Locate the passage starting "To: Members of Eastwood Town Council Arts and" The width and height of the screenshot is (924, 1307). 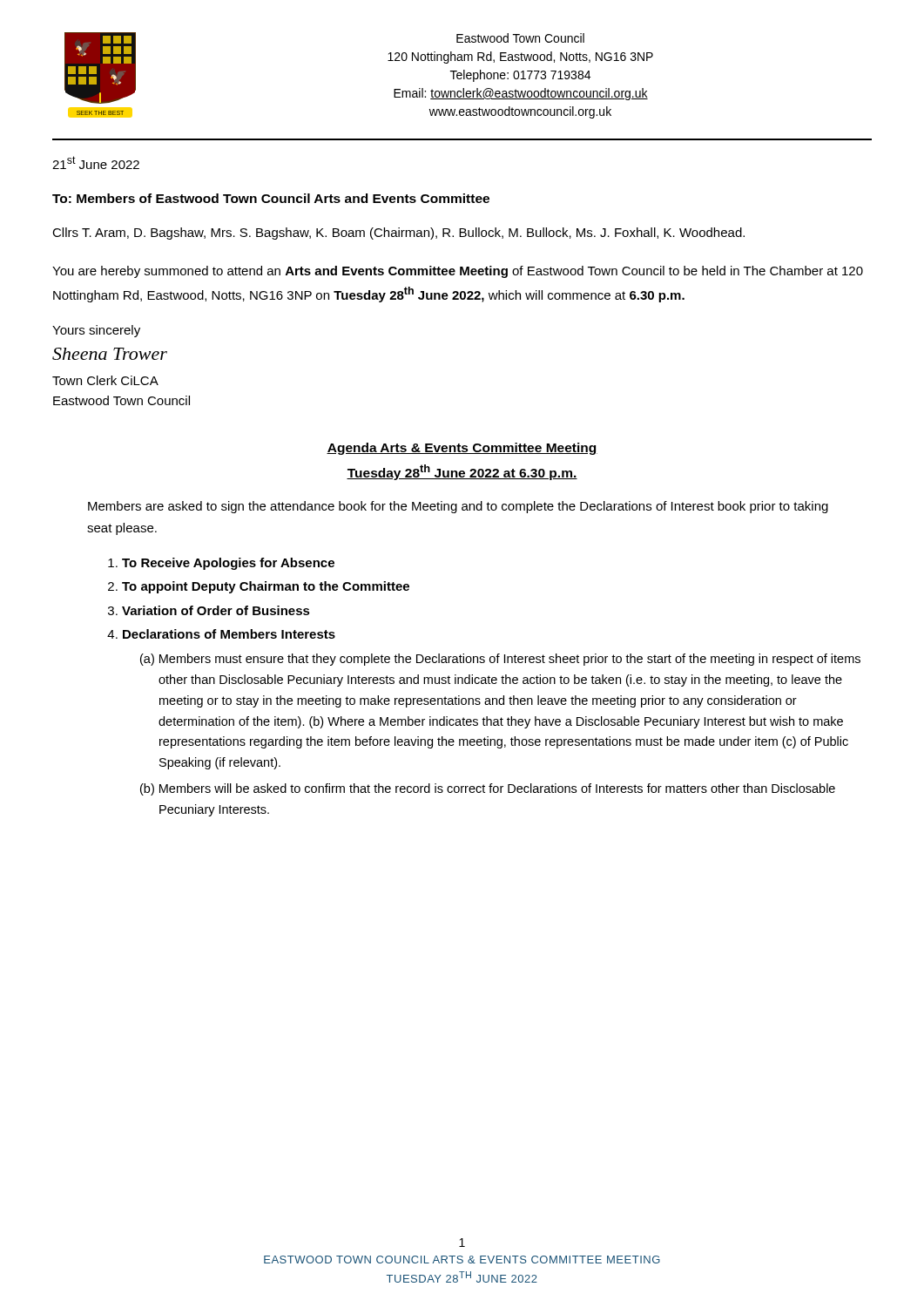(x=271, y=198)
